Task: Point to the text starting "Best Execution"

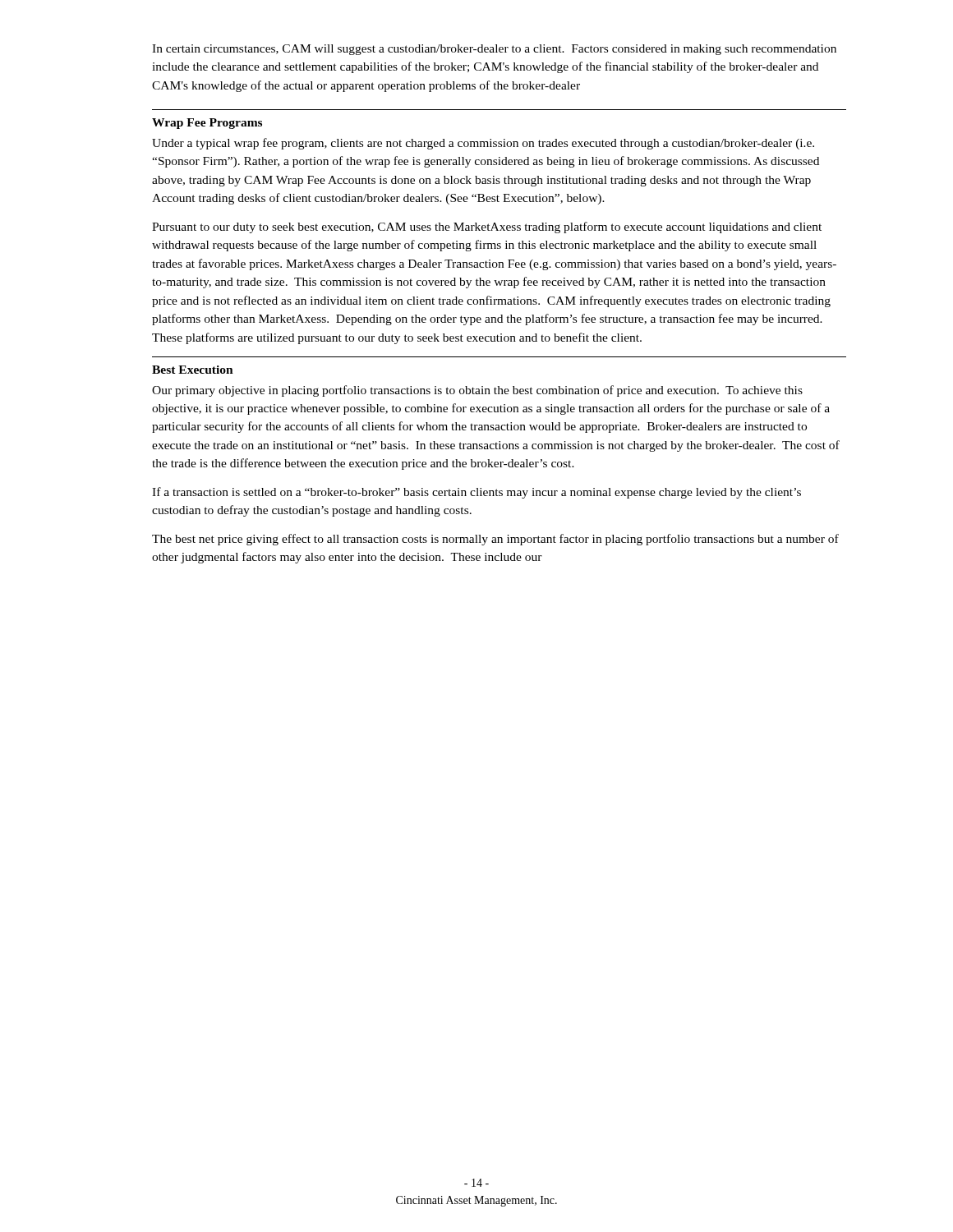Action: point(193,370)
